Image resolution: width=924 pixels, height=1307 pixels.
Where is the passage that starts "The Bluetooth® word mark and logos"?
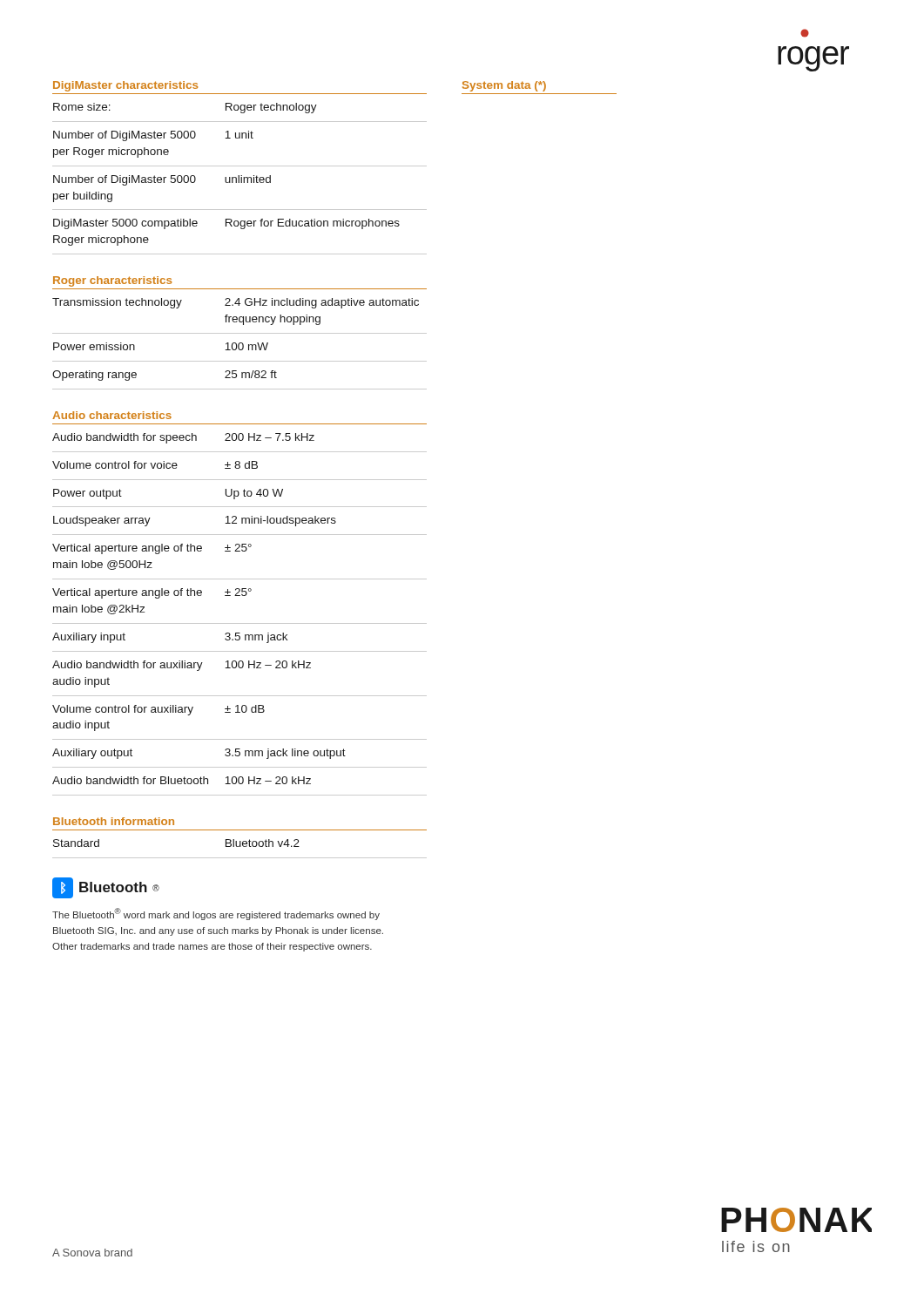(x=218, y=929)
